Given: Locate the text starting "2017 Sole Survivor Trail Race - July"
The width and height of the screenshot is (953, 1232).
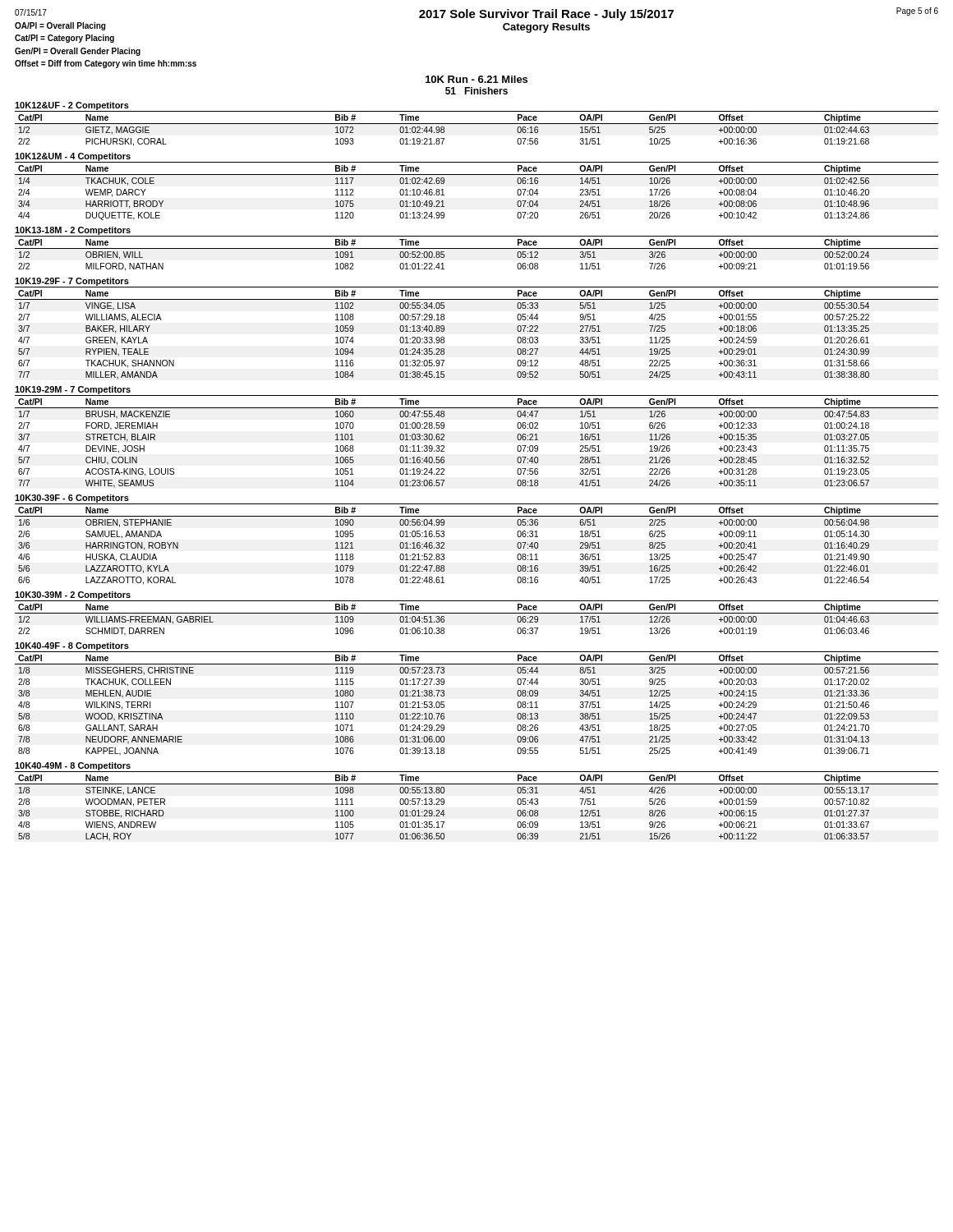Looking at the screenshot, I should click(546, 14).
